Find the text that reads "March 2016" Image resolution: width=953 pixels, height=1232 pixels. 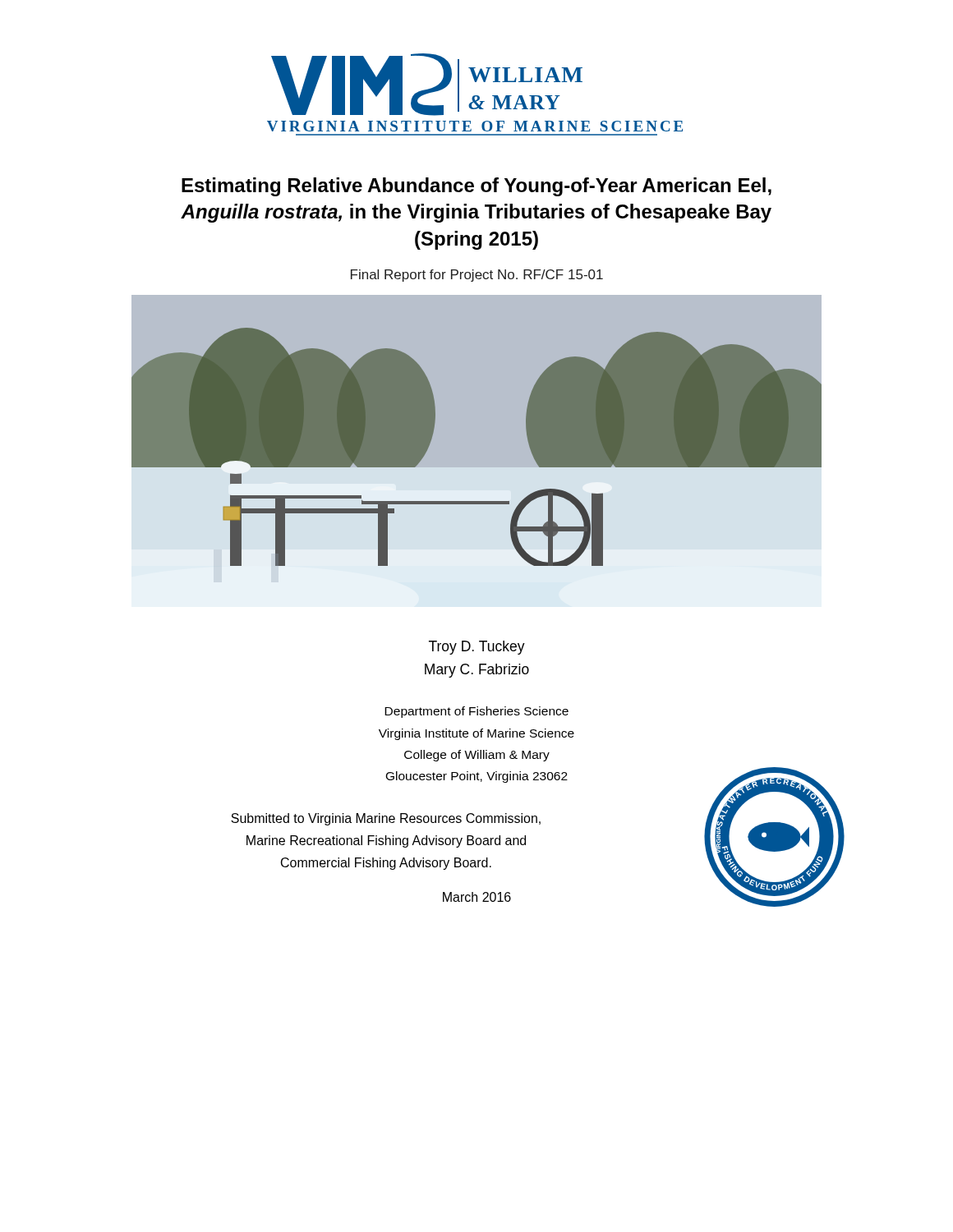coord(476,897)
